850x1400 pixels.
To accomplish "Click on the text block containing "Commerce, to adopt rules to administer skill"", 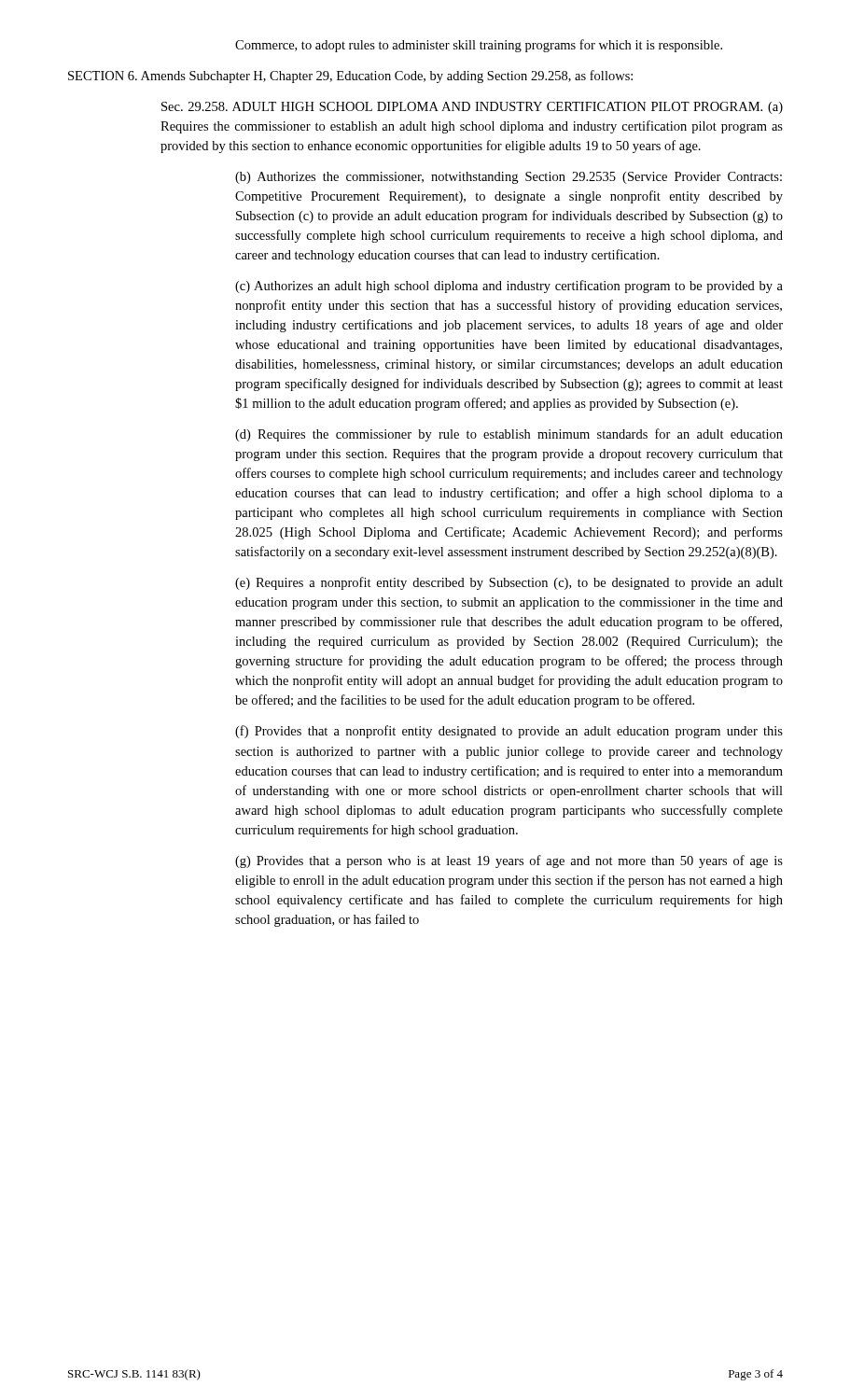I will click(509, 45).
